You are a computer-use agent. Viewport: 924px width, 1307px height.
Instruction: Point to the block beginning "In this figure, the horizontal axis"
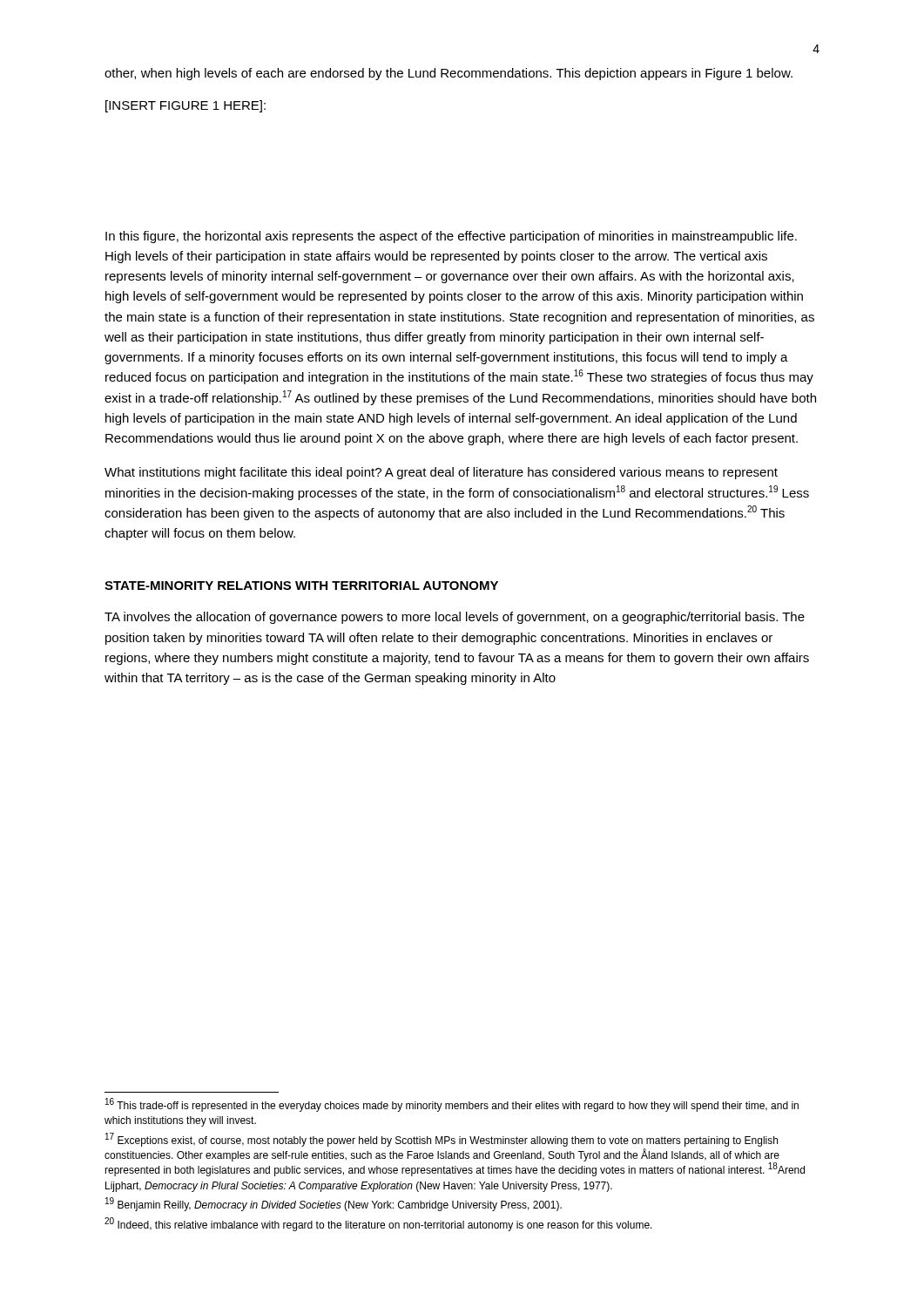(x=461, y=337)
